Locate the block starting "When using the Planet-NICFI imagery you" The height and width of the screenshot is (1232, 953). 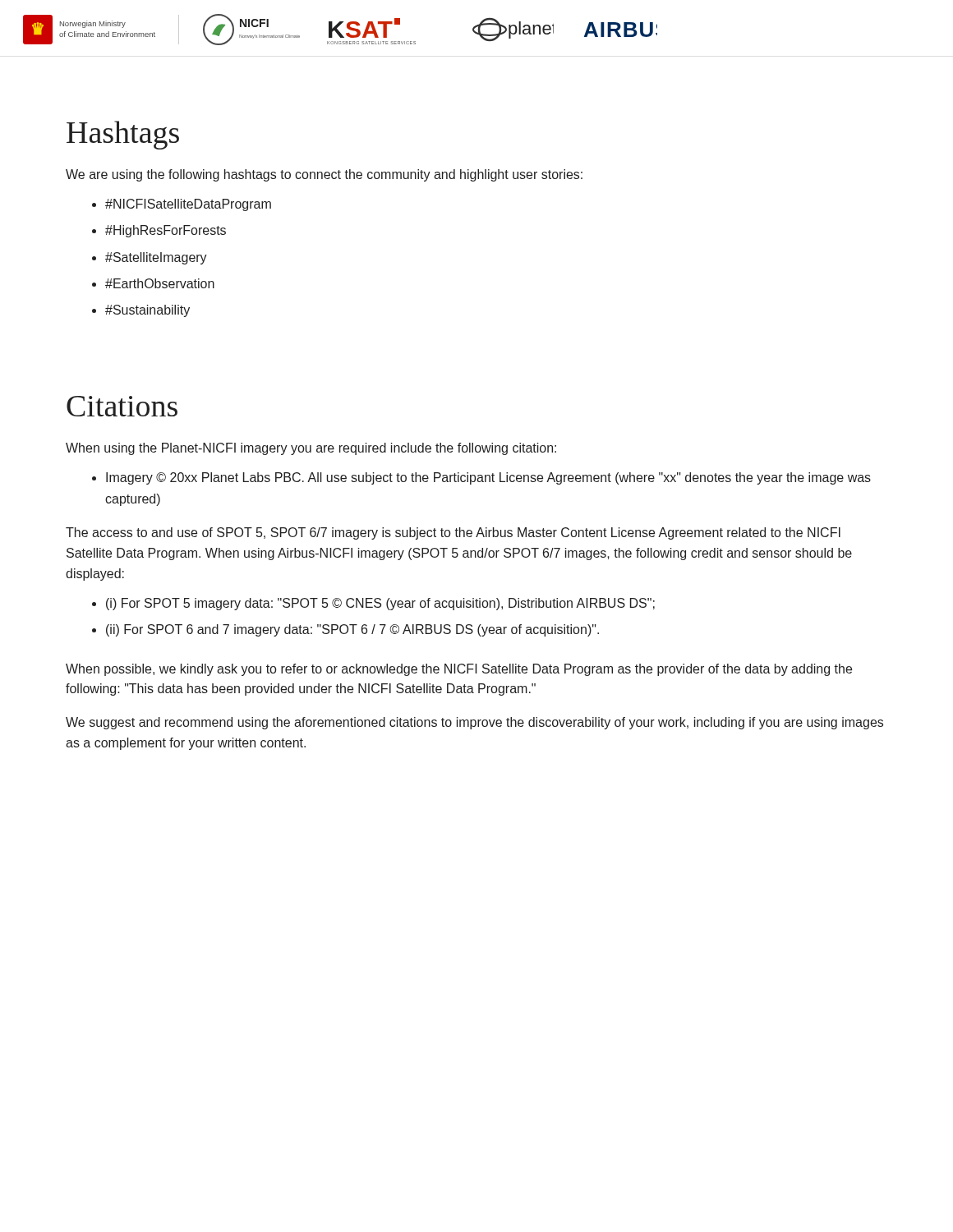pos(476,449)
